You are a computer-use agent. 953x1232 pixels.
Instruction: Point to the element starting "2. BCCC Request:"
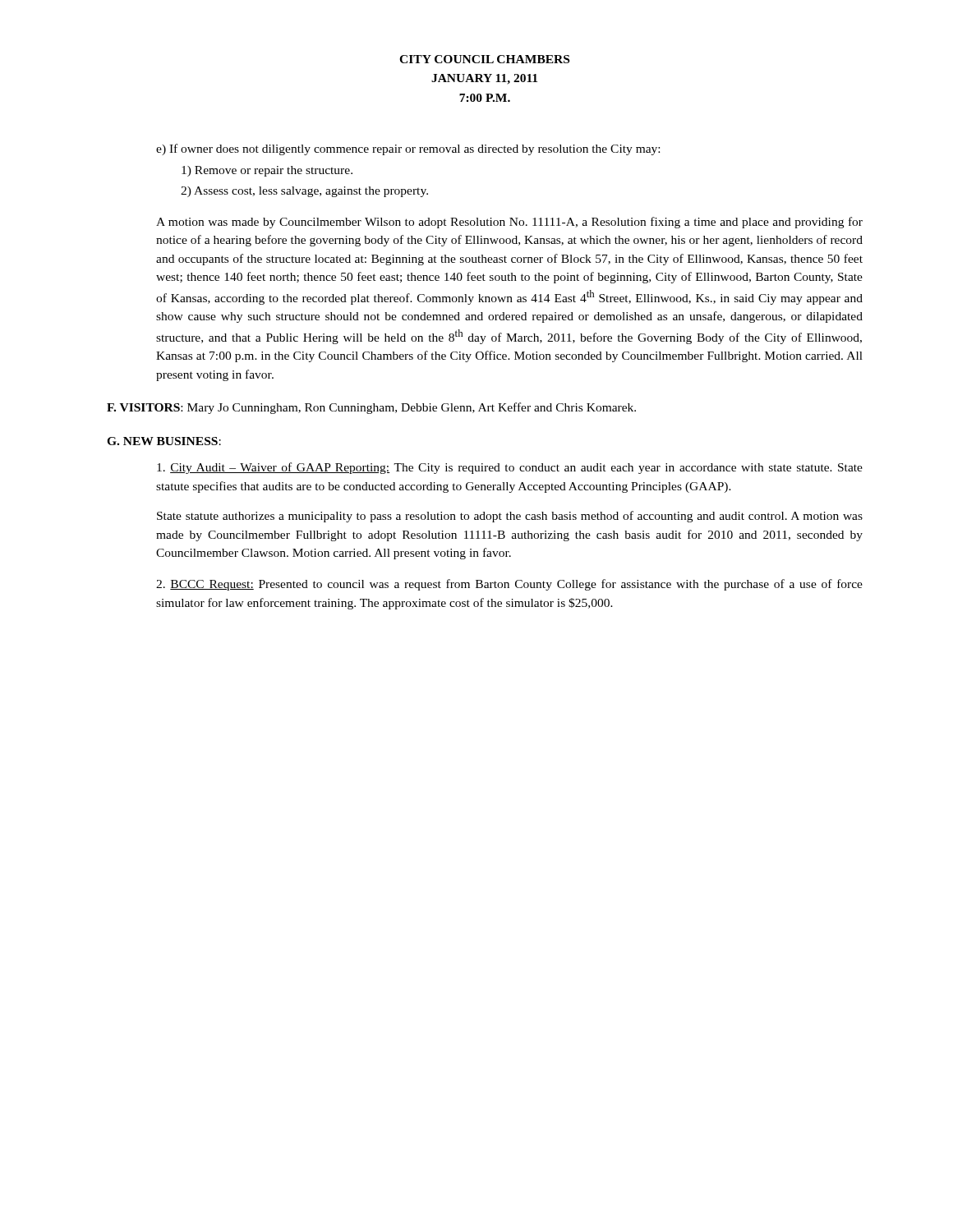click(x=509, y=593)
